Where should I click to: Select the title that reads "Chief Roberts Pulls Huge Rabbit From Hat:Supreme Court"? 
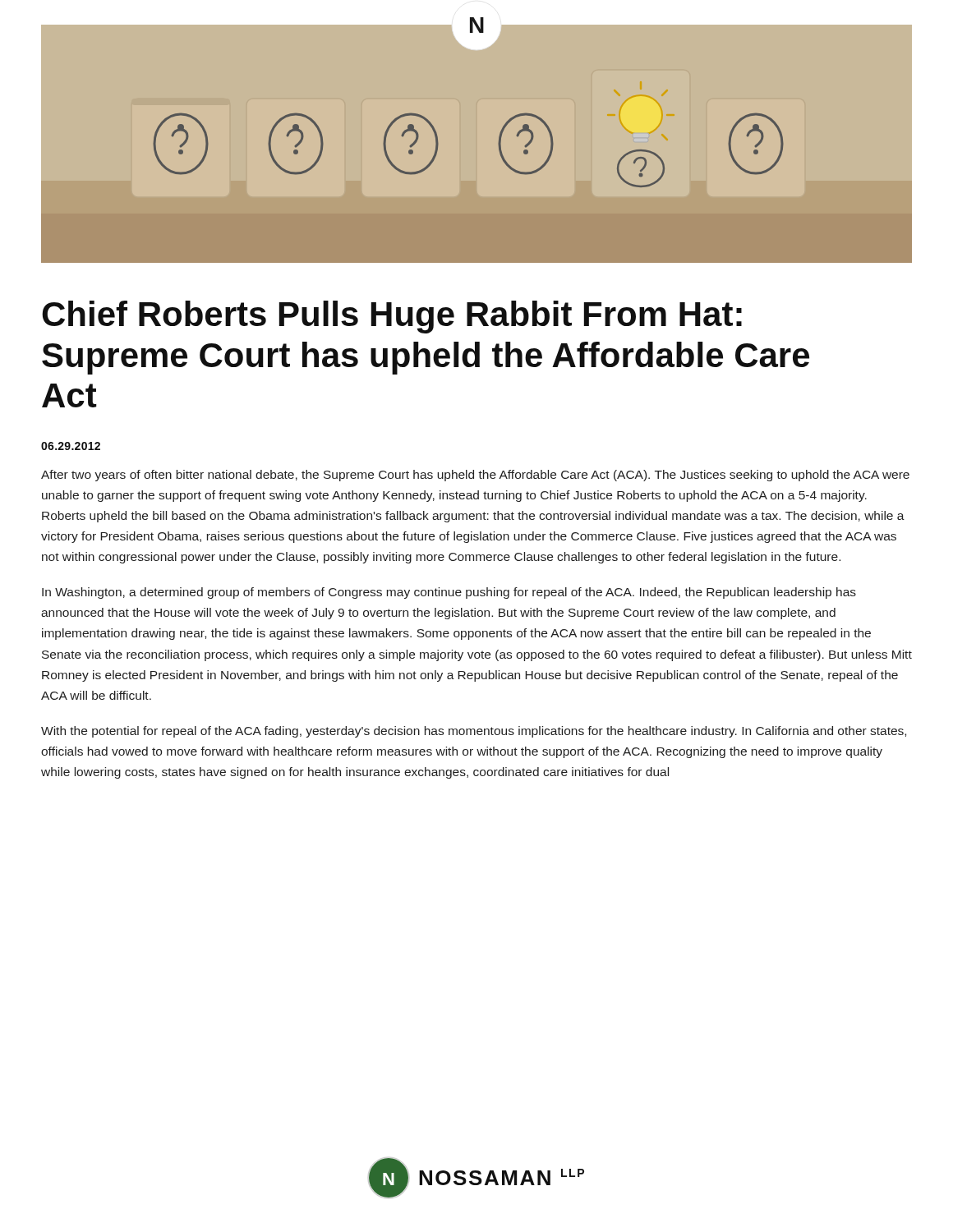tap(476, 355)
